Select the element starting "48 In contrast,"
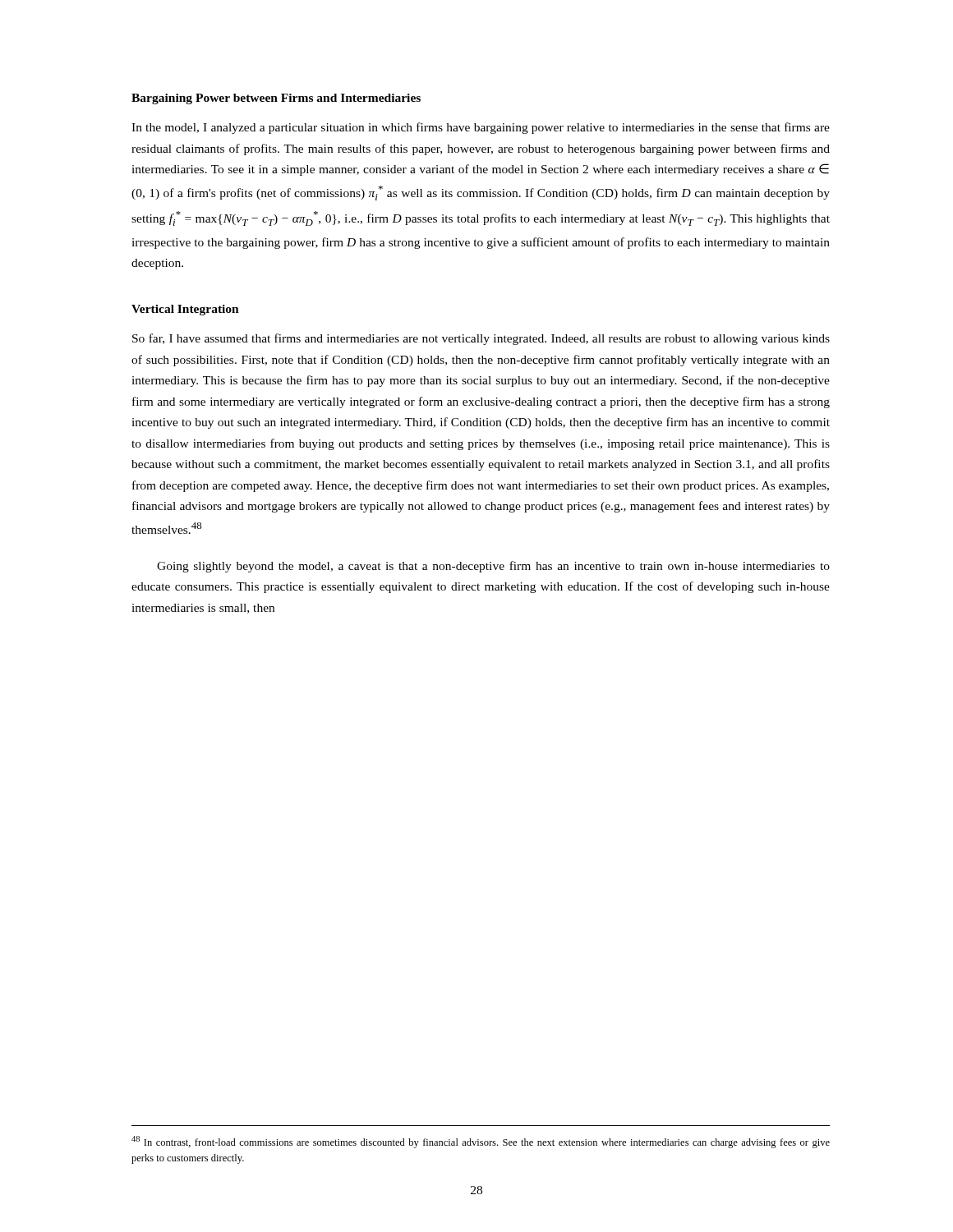The image size is (953, 1232). [x=481, y=1150]
